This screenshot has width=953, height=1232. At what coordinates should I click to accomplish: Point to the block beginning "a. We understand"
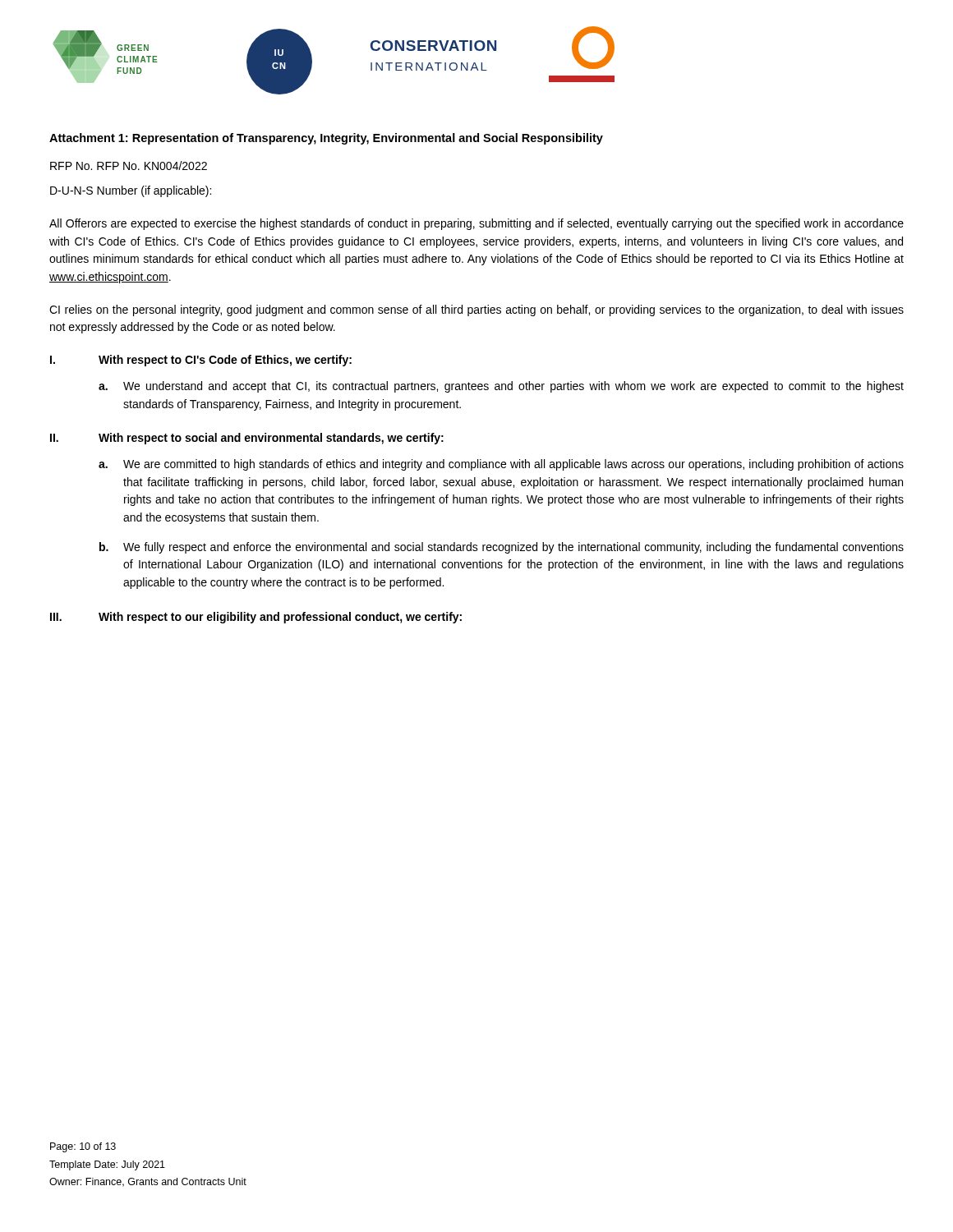(x=501, y=395)
